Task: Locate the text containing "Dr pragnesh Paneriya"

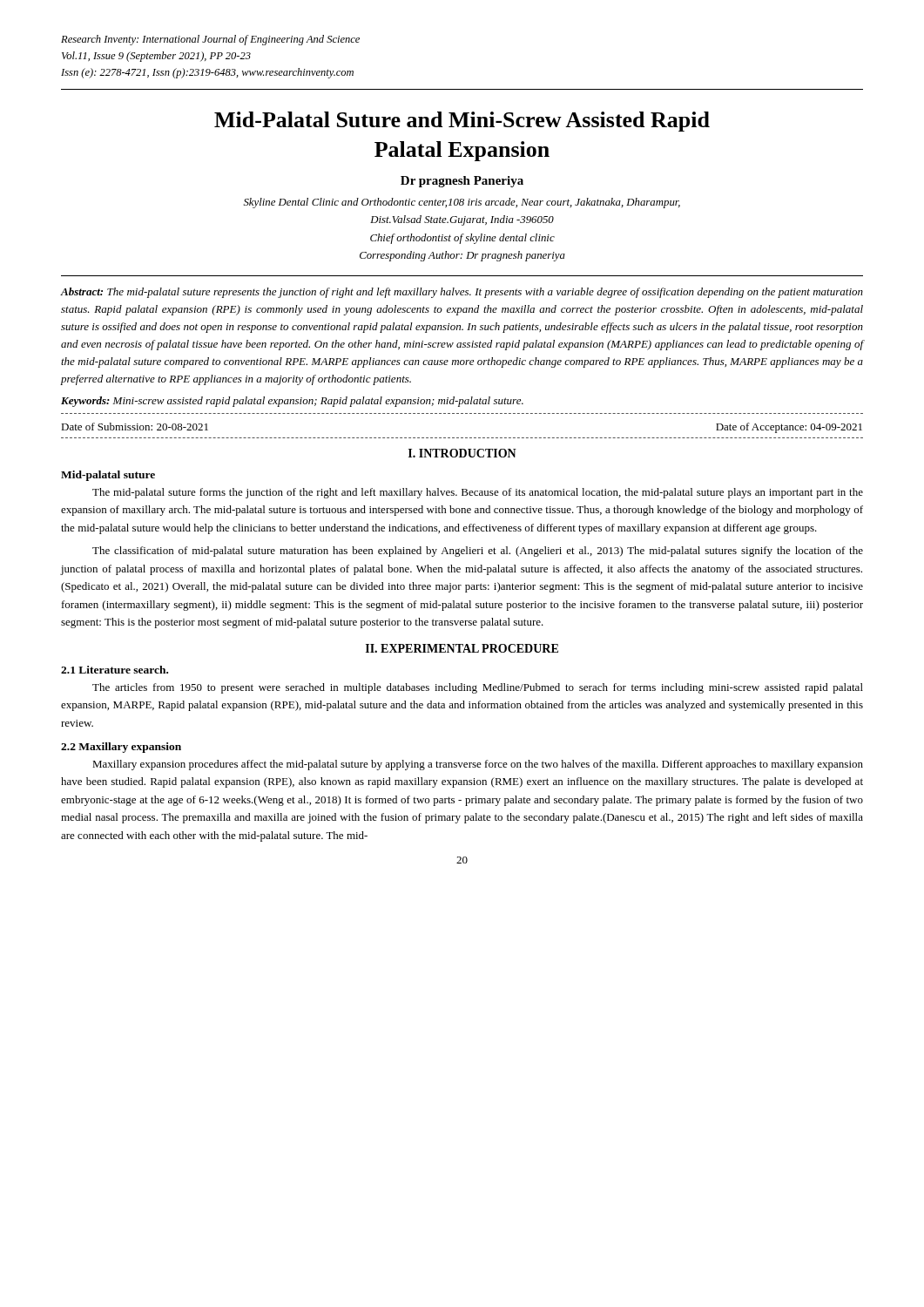Action: (x=462, y=180)
